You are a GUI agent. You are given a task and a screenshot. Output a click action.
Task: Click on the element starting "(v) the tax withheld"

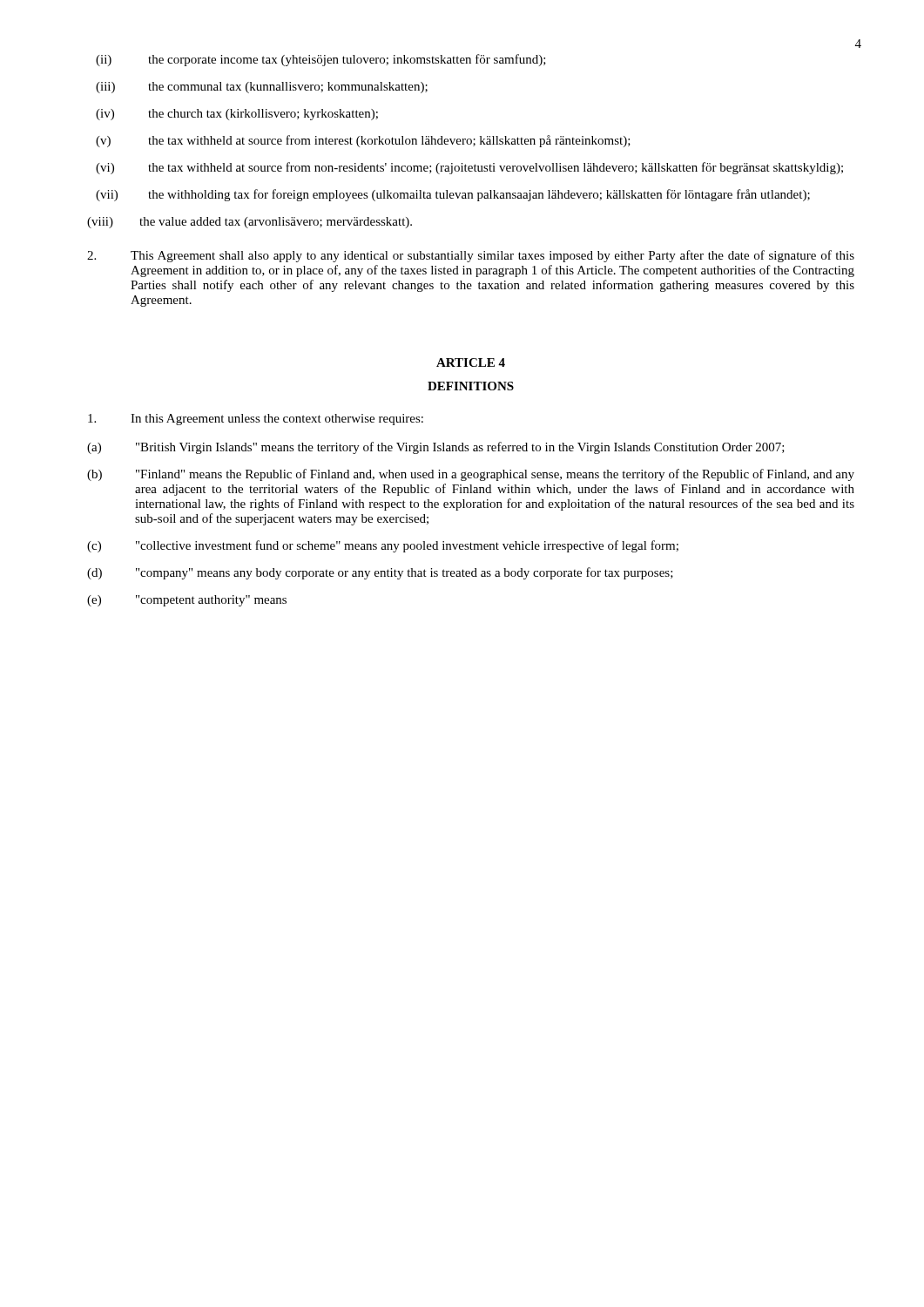(471, 141)
